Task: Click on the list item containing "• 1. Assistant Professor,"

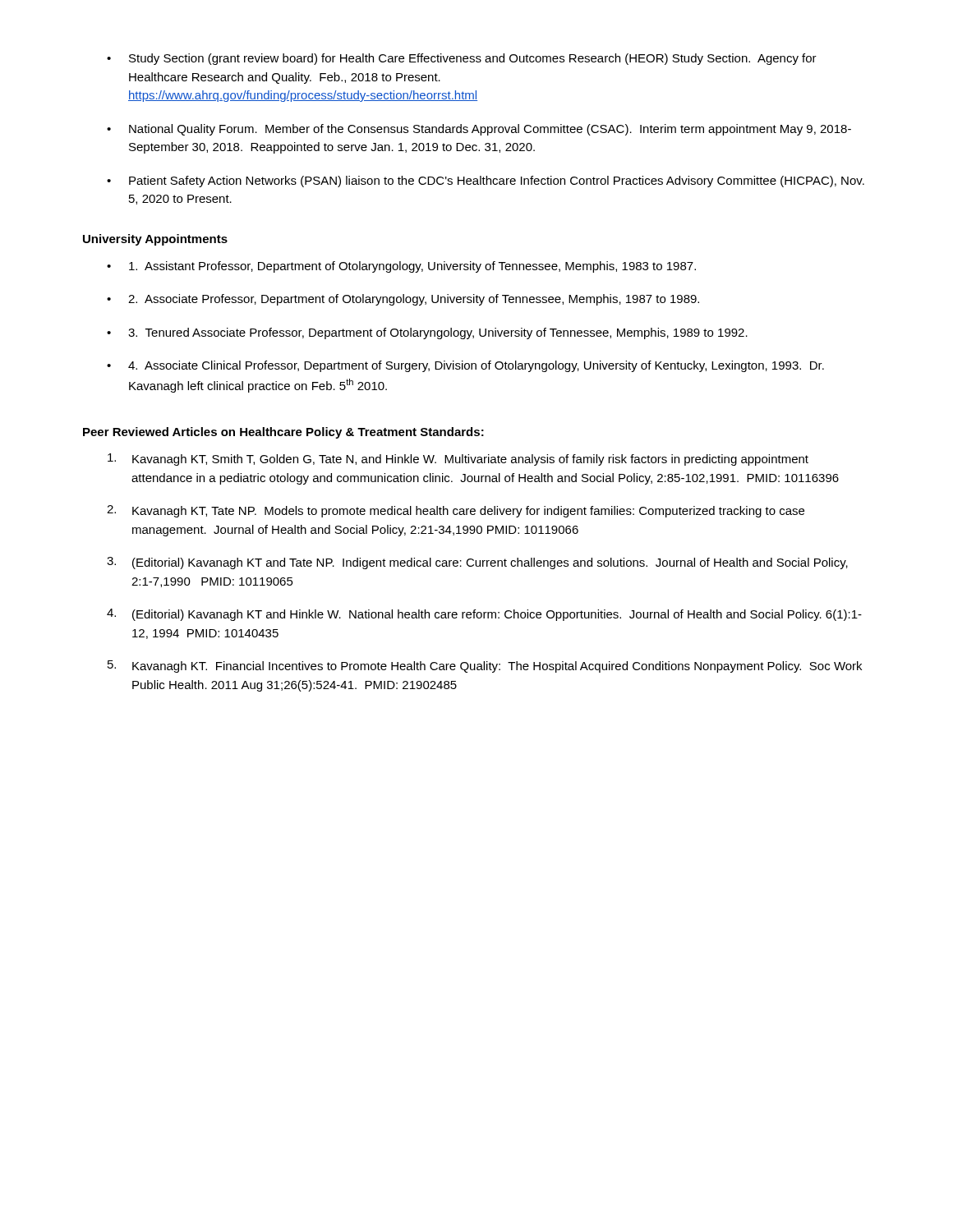Action: [489, 266]
